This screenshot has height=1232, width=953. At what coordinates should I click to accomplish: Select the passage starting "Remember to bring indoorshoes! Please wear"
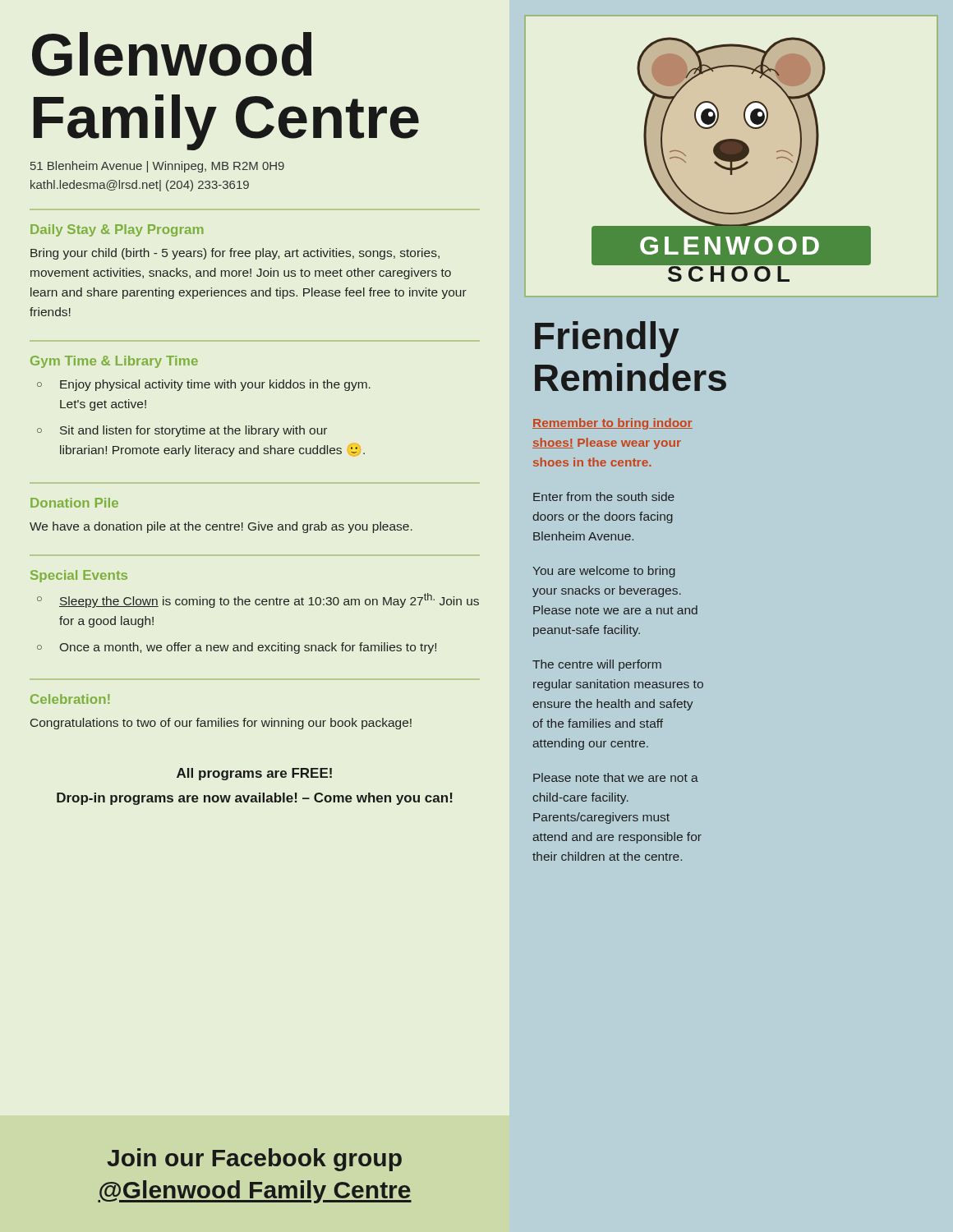tap(612, 442)
